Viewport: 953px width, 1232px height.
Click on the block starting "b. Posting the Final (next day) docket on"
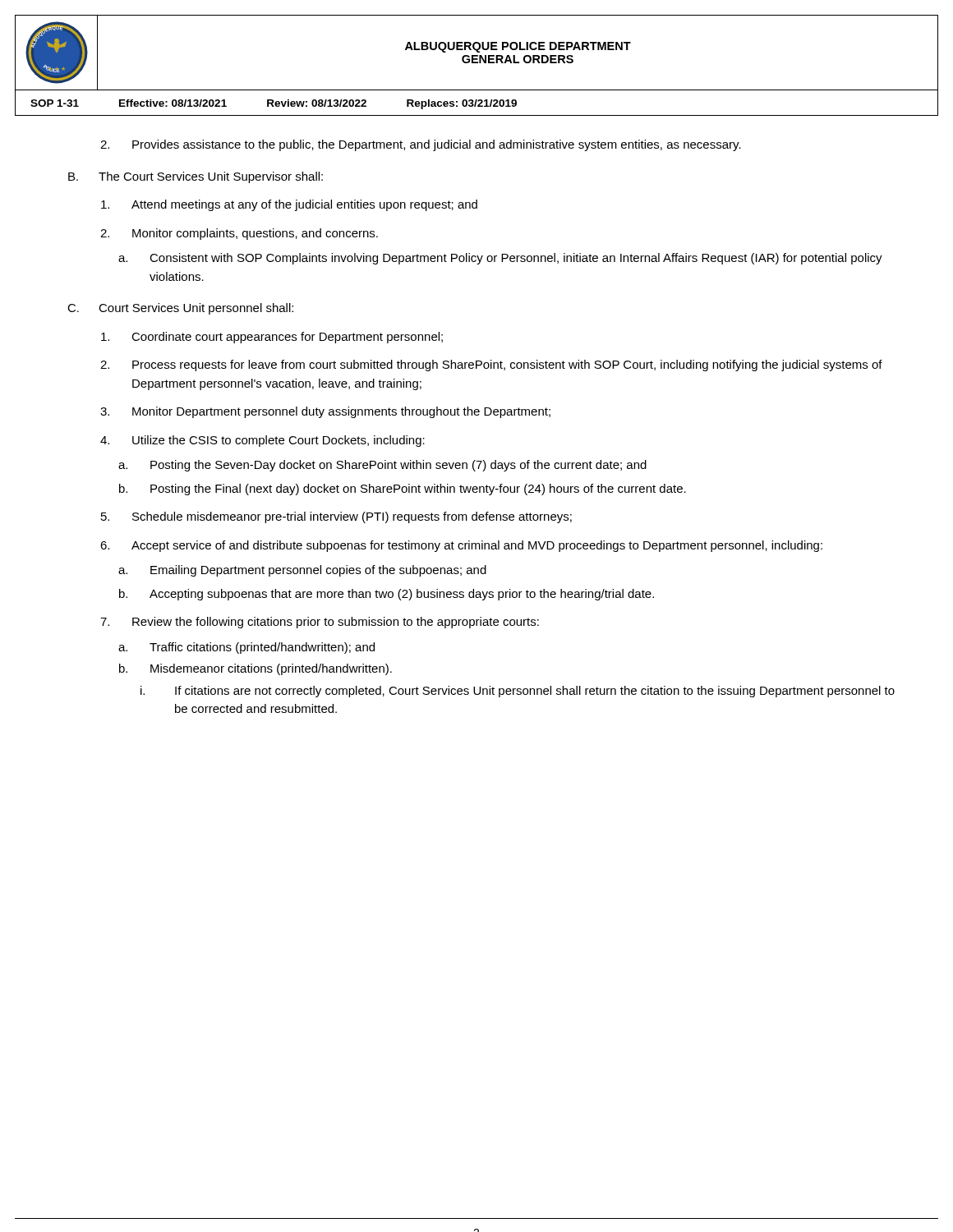point(513,488)
